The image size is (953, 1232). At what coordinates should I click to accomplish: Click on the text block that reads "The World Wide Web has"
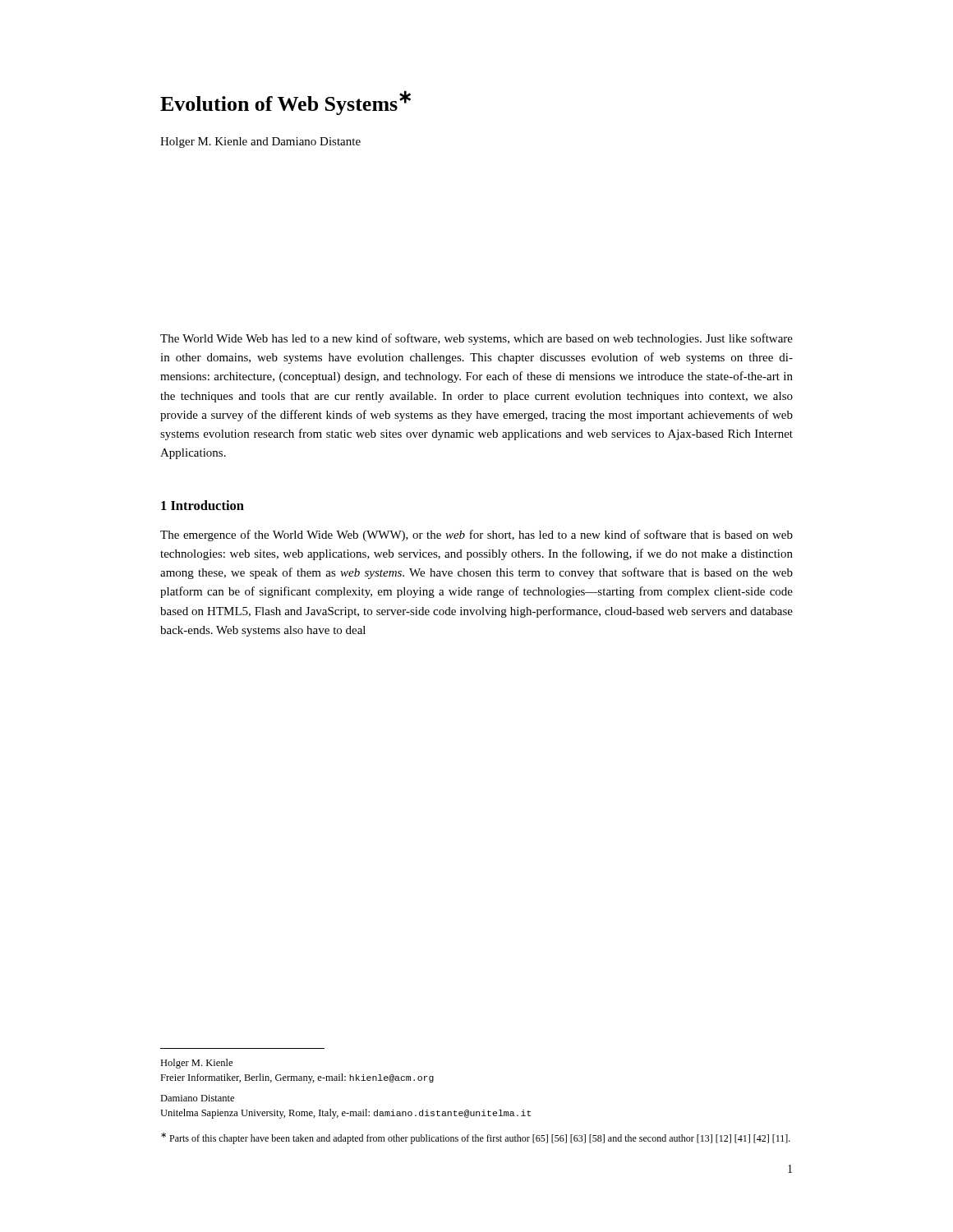pyautogui.click(x=476, y=396)
